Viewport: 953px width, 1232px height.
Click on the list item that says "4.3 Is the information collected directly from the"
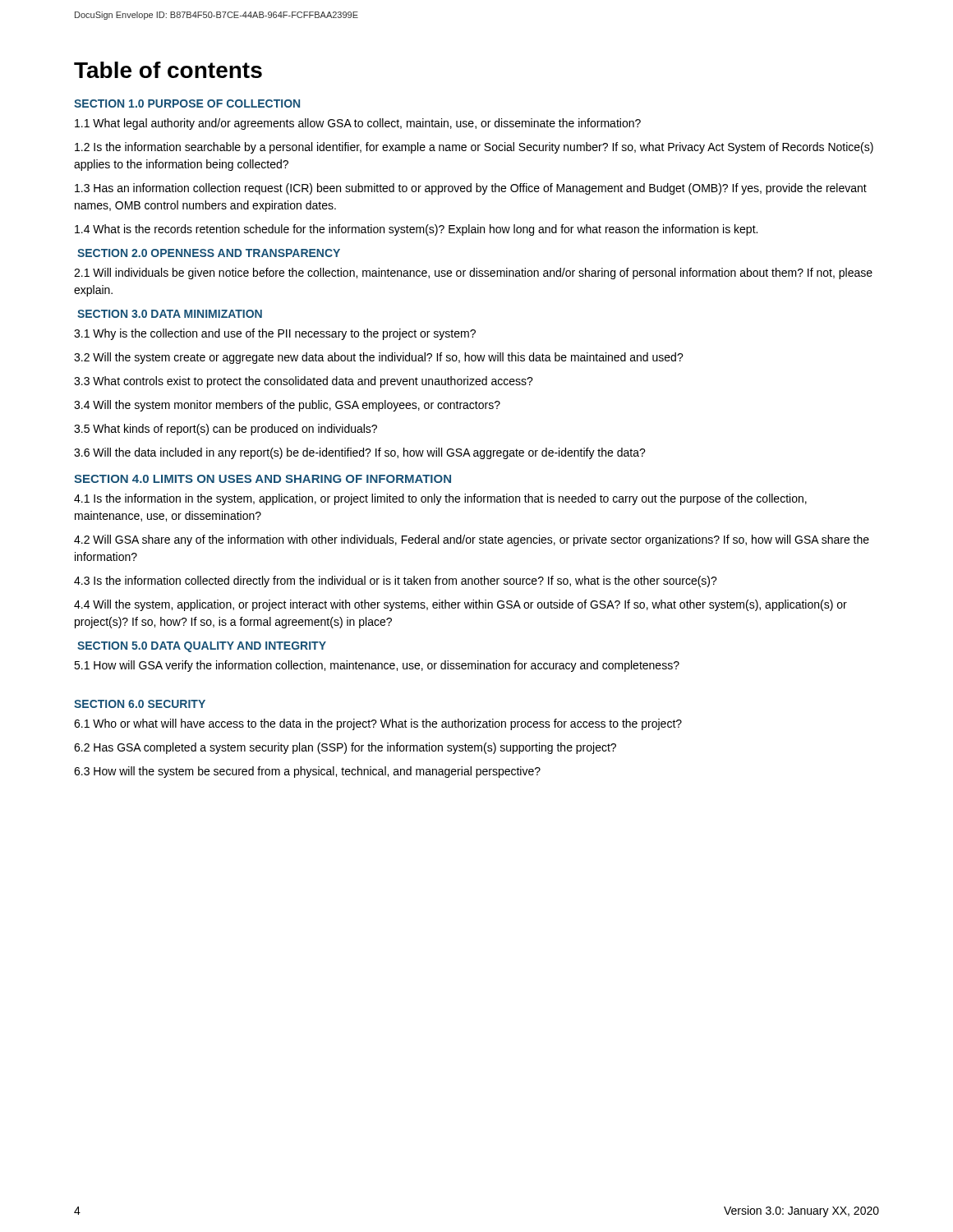395,581
